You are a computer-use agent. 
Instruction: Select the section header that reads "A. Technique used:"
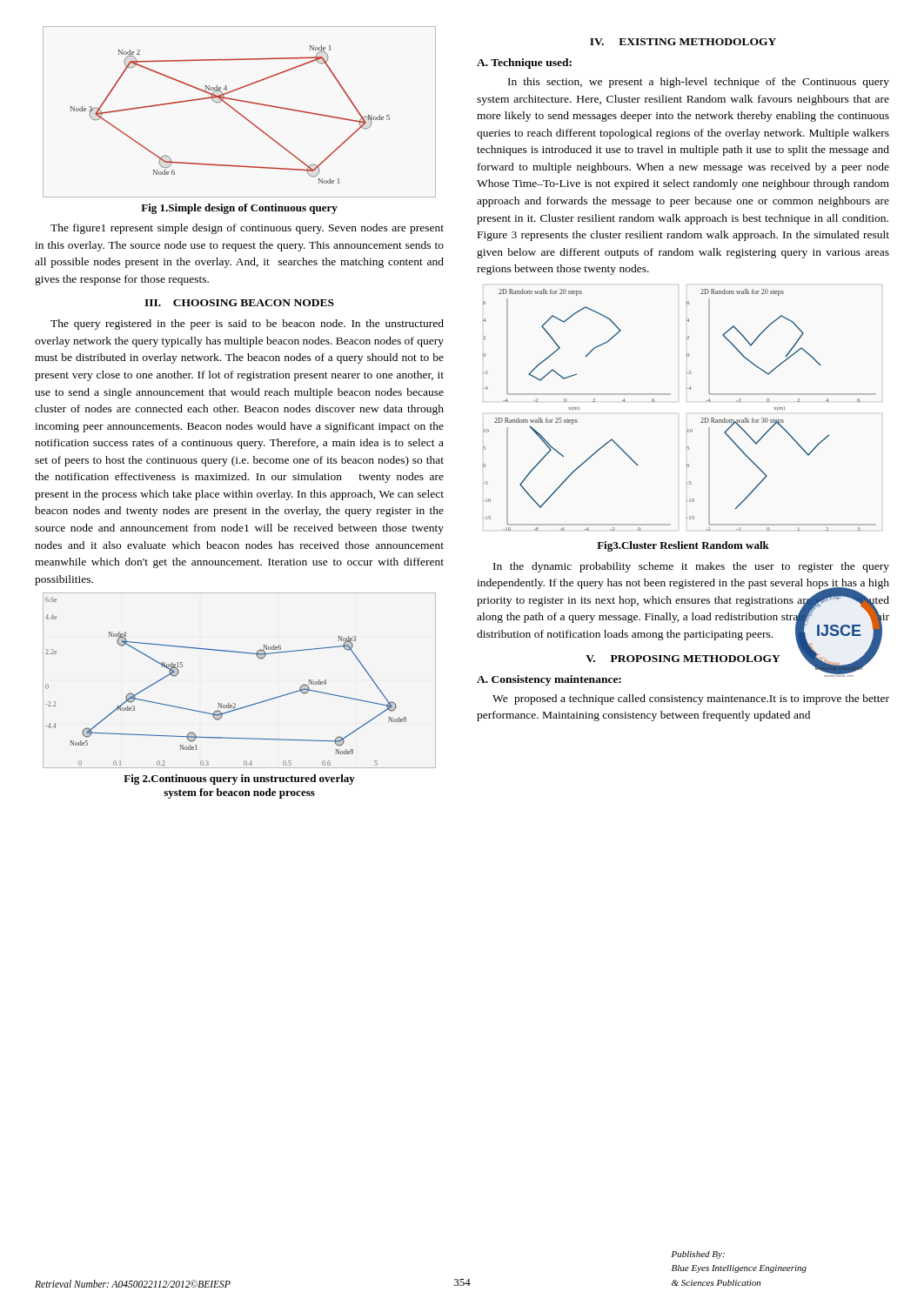525,62
